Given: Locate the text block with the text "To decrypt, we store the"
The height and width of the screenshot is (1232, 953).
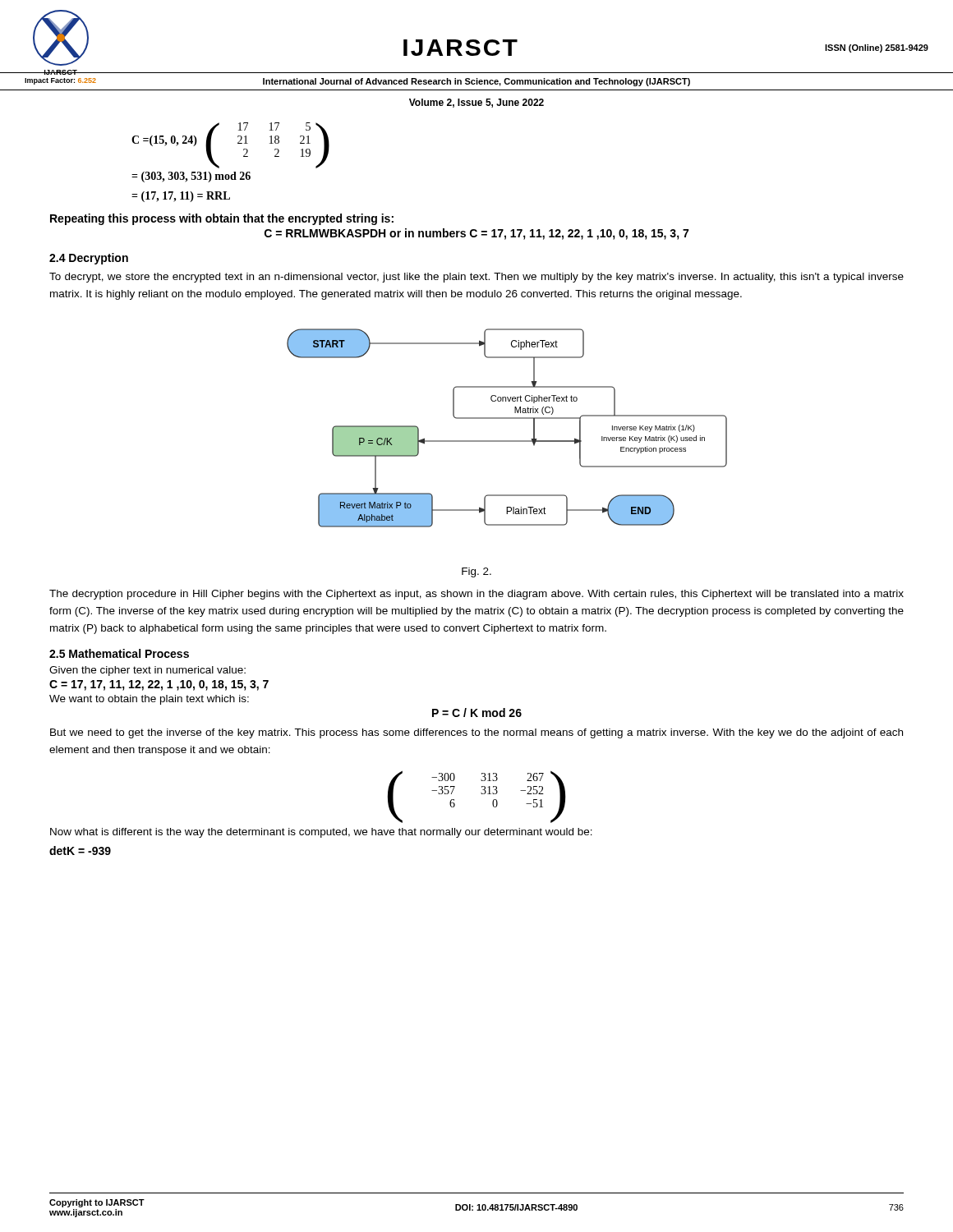Looking at the screenshot, I should click(476, 285).
